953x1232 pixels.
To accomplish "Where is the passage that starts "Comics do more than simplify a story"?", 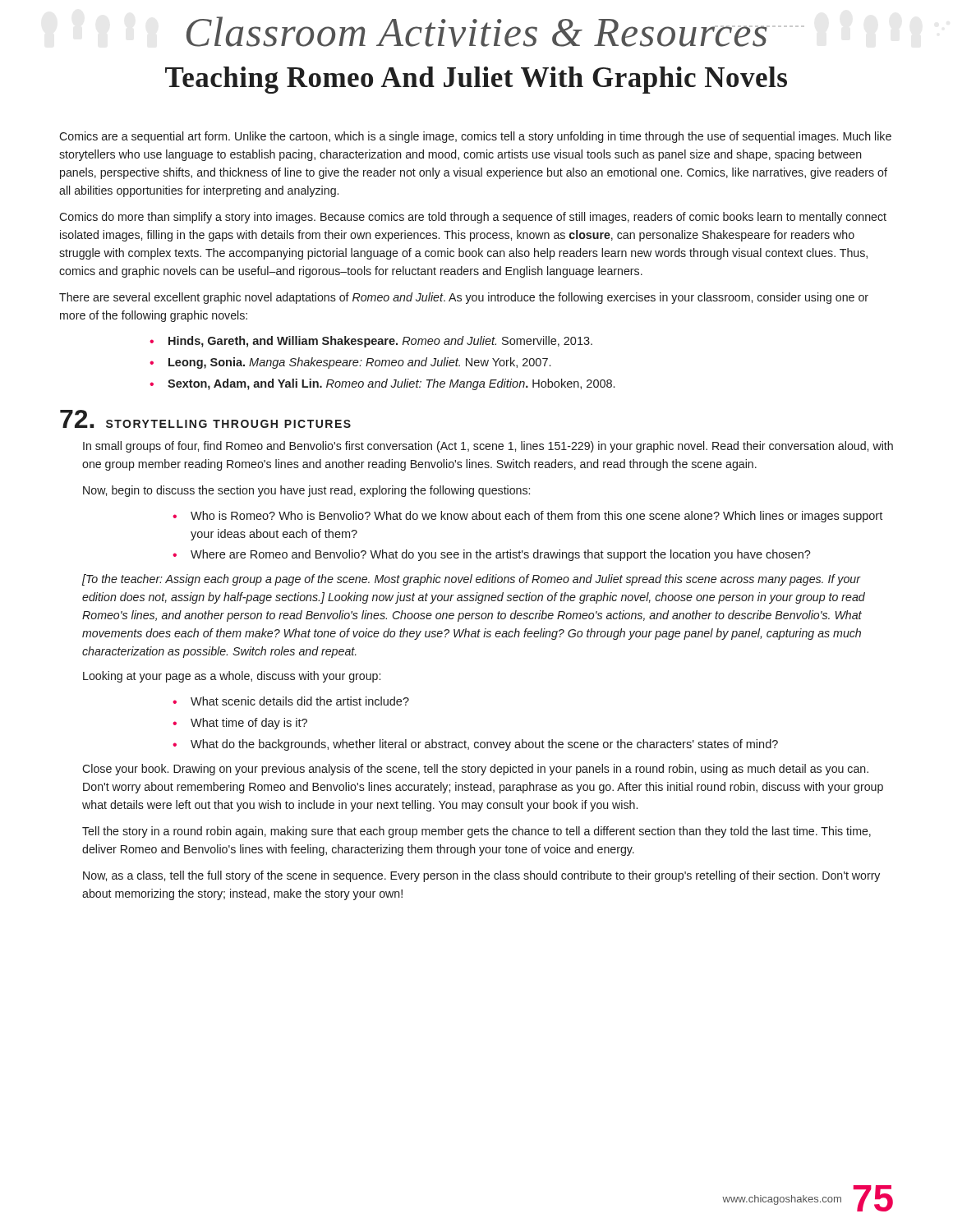I will point(473,244).
